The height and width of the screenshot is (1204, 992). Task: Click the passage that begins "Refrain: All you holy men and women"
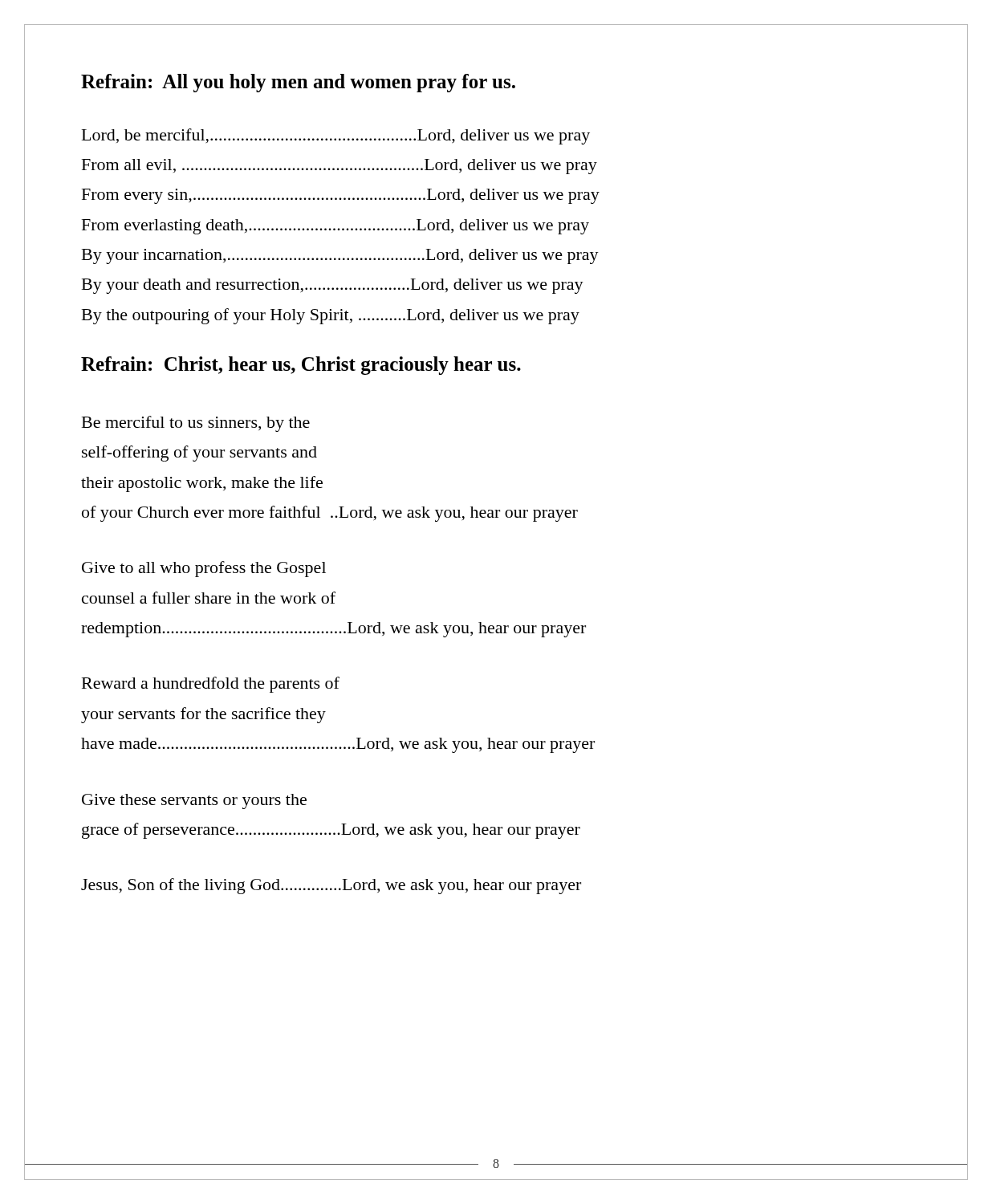pyautogui.click(x=299, y=82)
